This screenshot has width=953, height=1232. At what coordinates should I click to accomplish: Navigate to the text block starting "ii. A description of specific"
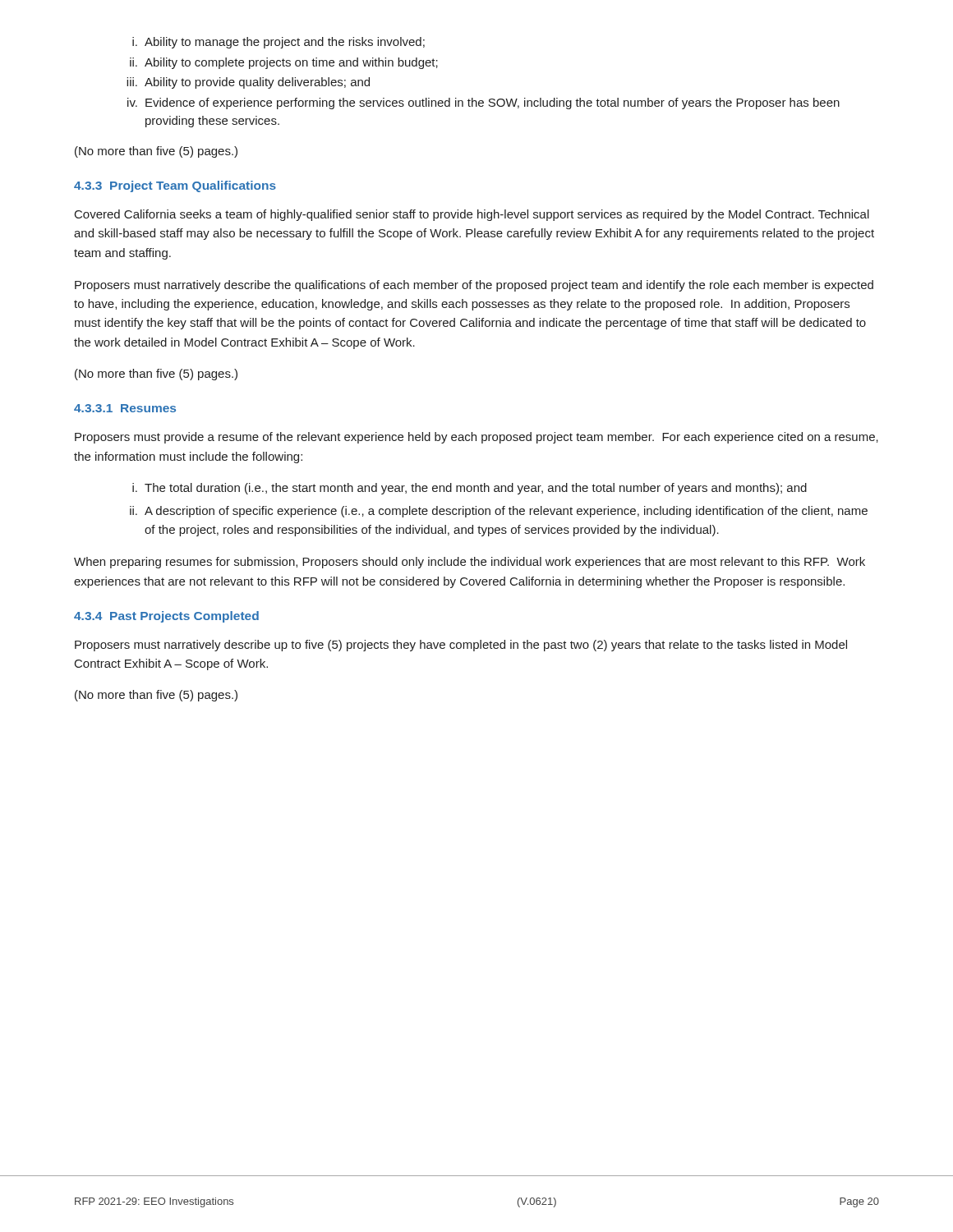pos(493,521)
